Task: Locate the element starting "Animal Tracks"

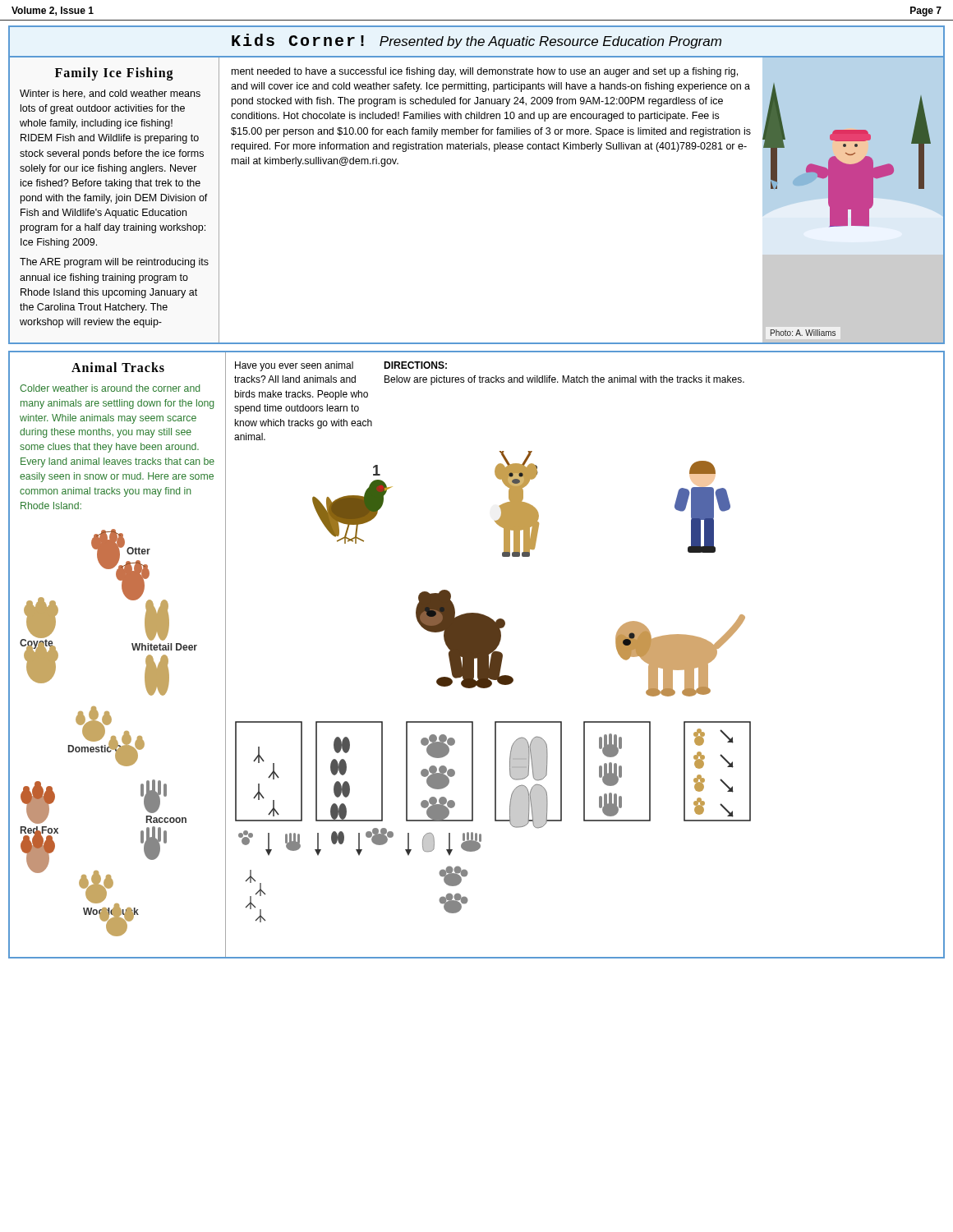Action: (x=118, y=368)
